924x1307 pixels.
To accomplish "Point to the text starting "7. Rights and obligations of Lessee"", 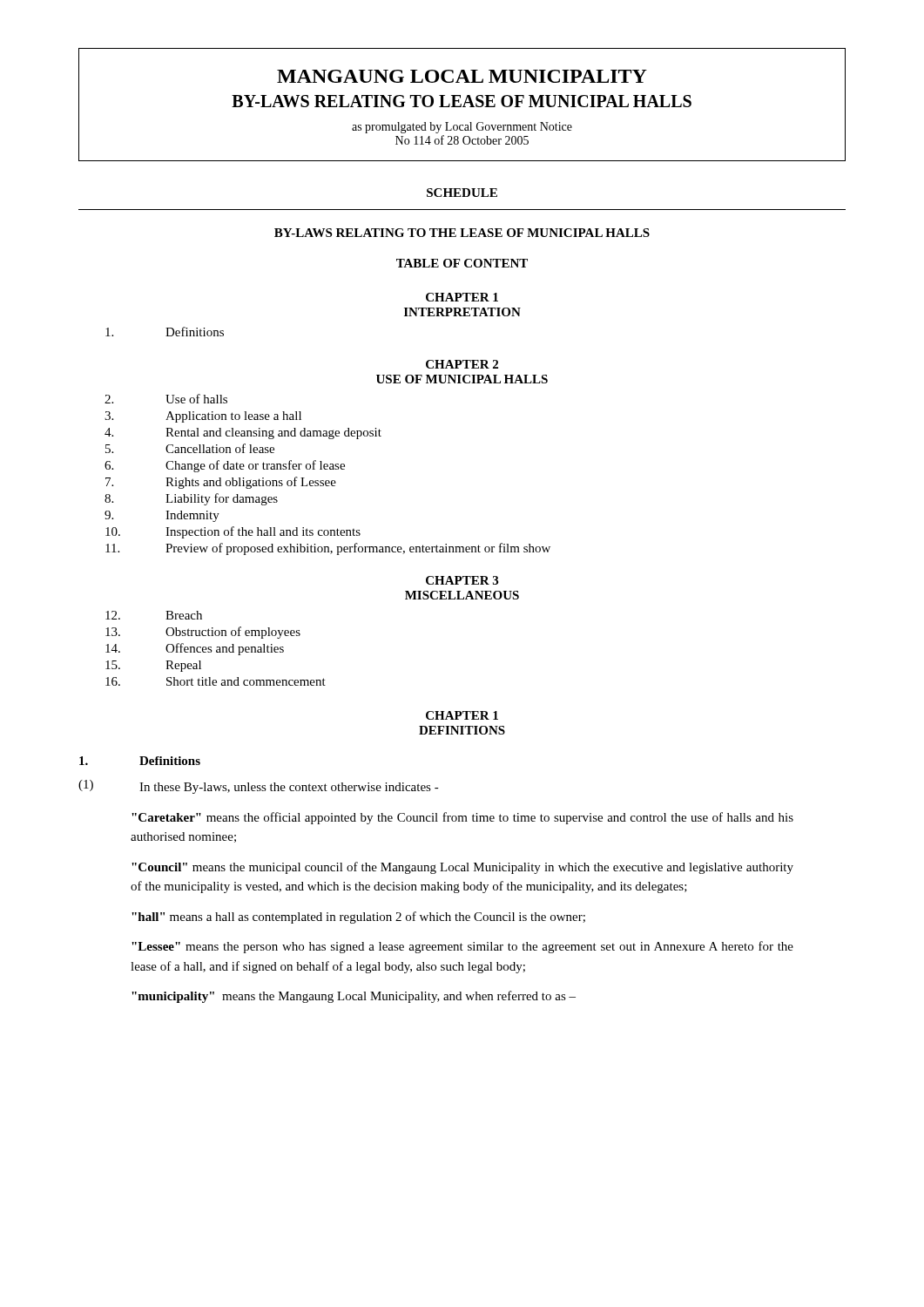I will (221, 483).
